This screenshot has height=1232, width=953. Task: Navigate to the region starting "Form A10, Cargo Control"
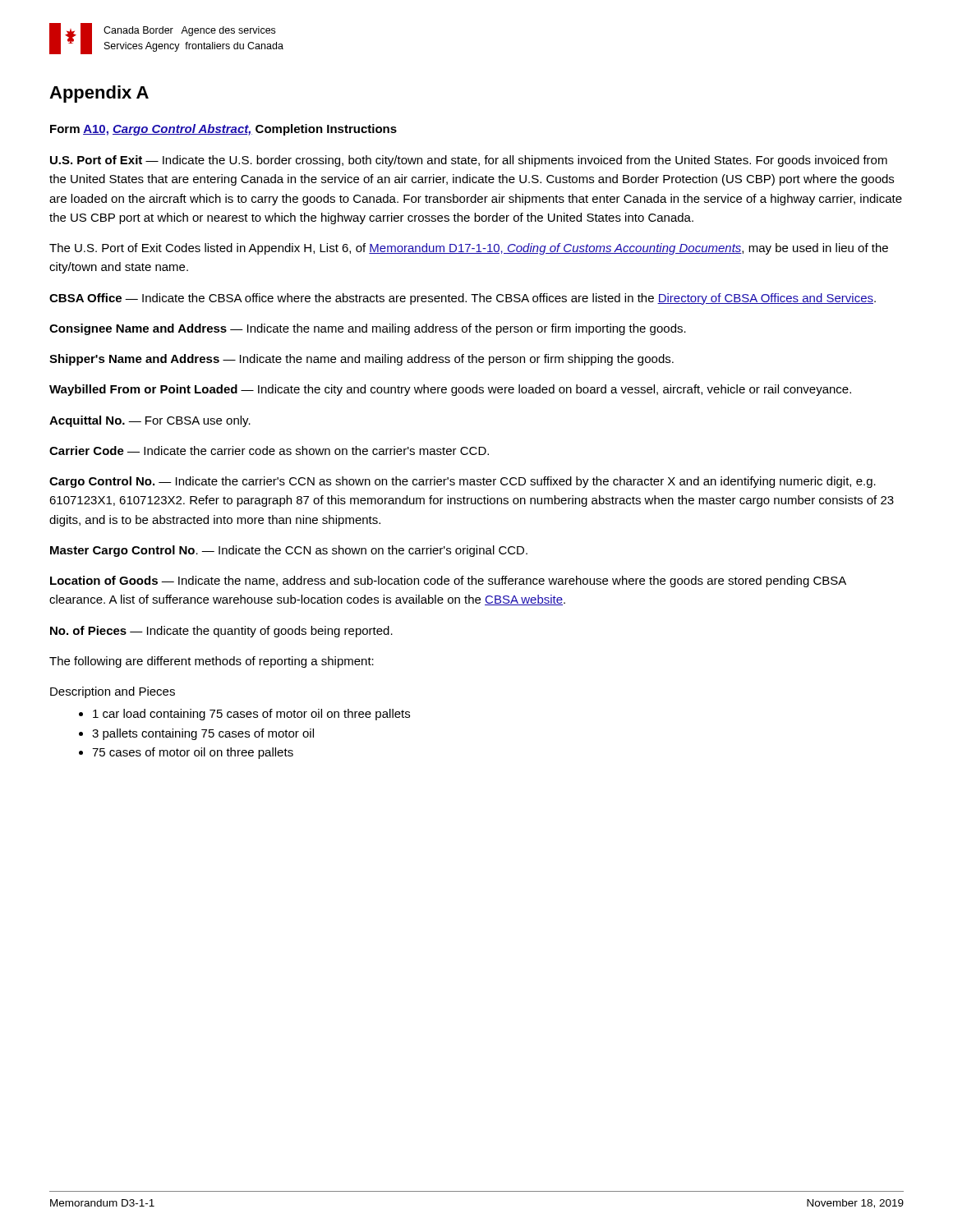(x=223, y=129)
